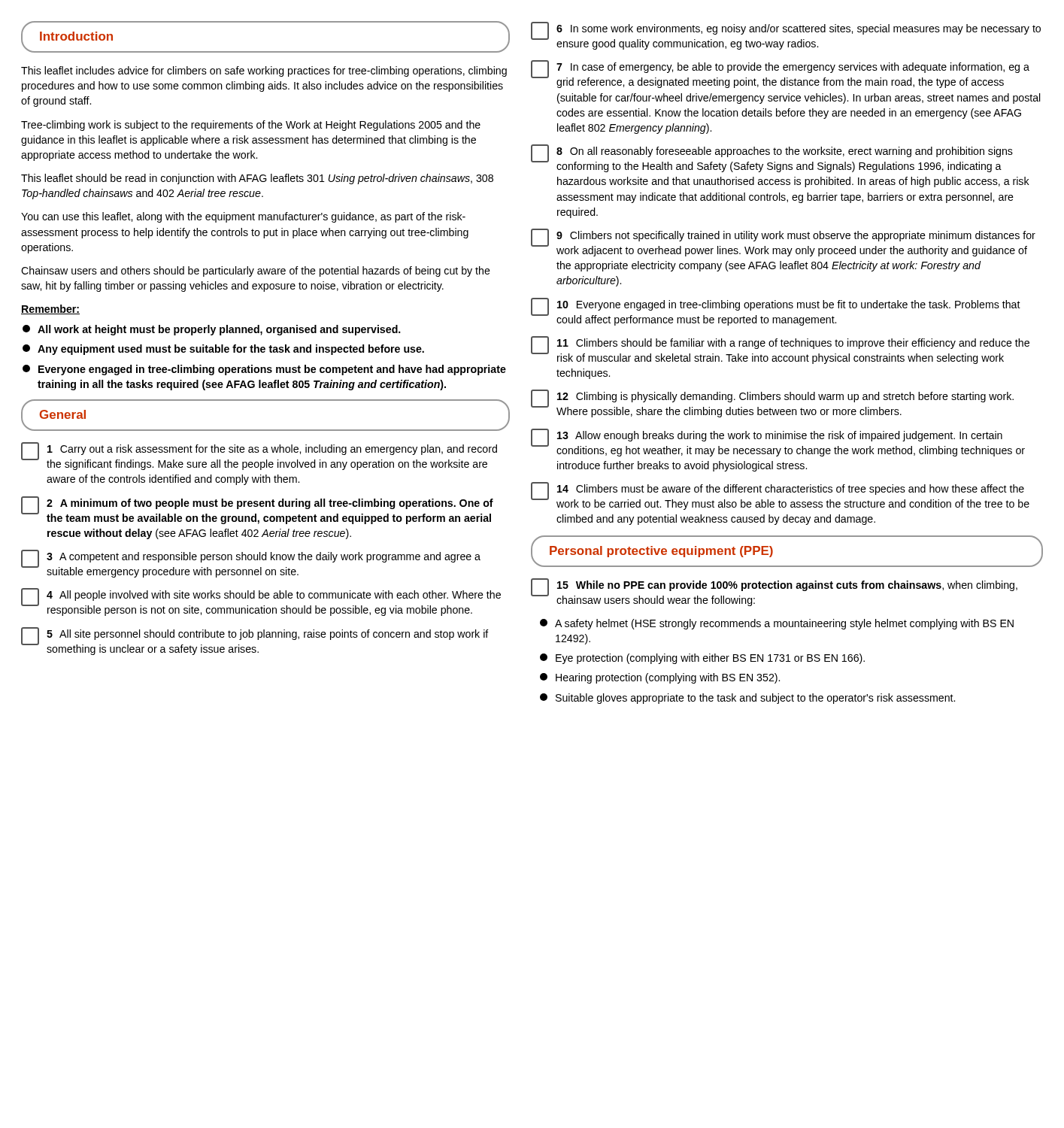
Task: Click on the list item that reads "10 Everyone engaged in tree-climbing operations"
Action: point(787,312)
